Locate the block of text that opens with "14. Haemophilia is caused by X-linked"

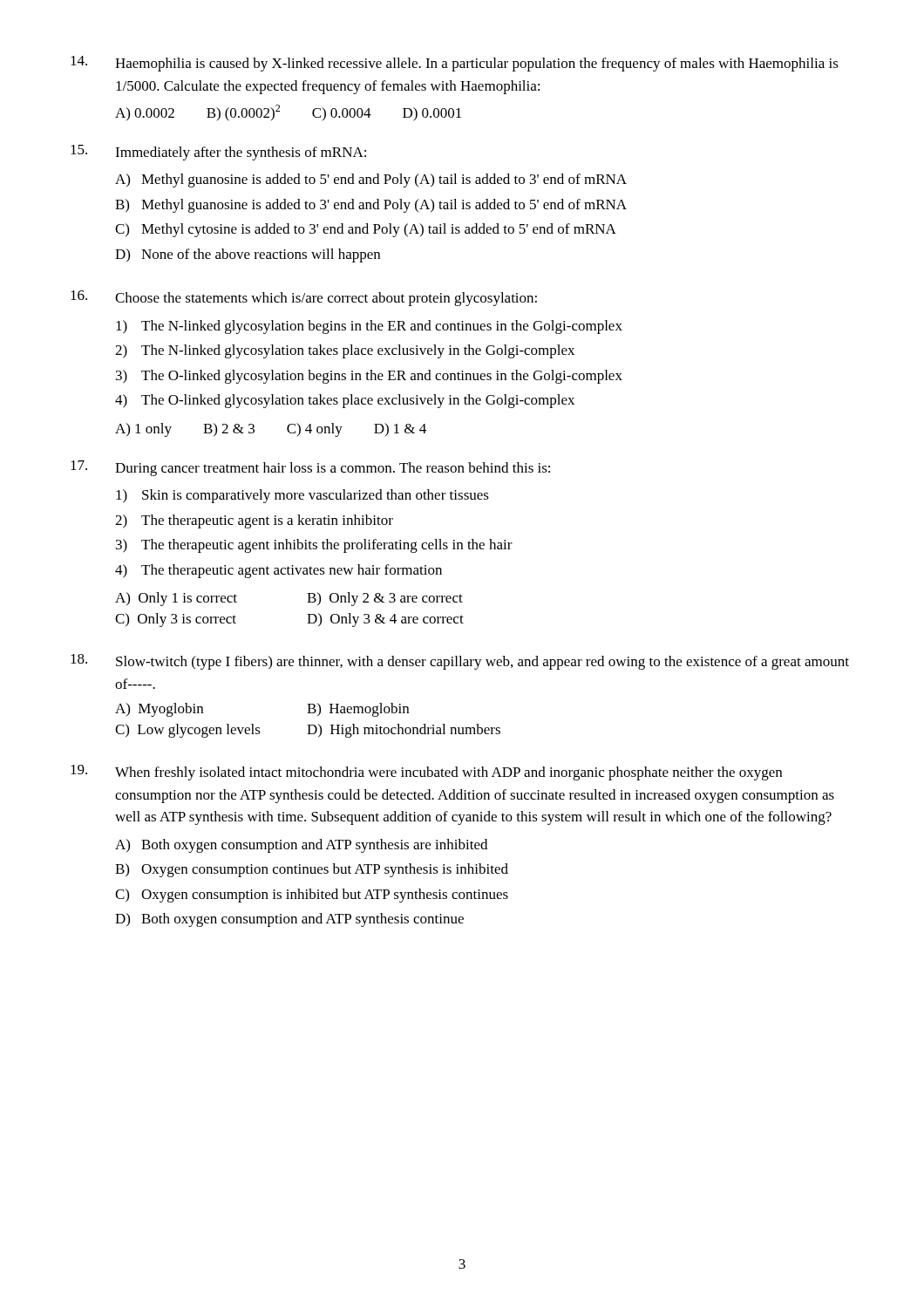462,87
